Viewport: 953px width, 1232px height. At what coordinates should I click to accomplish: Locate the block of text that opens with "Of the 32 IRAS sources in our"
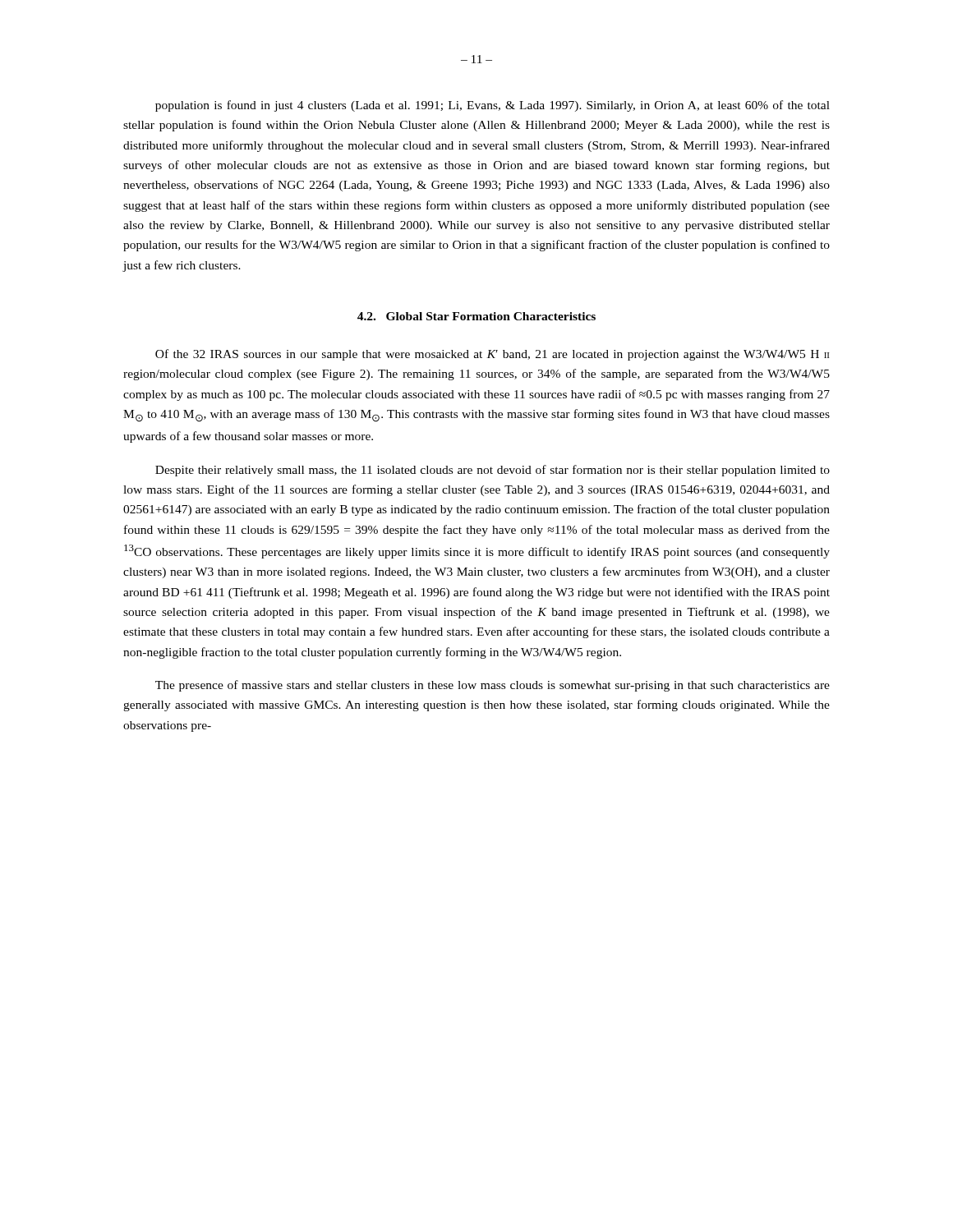pos(476,395)
